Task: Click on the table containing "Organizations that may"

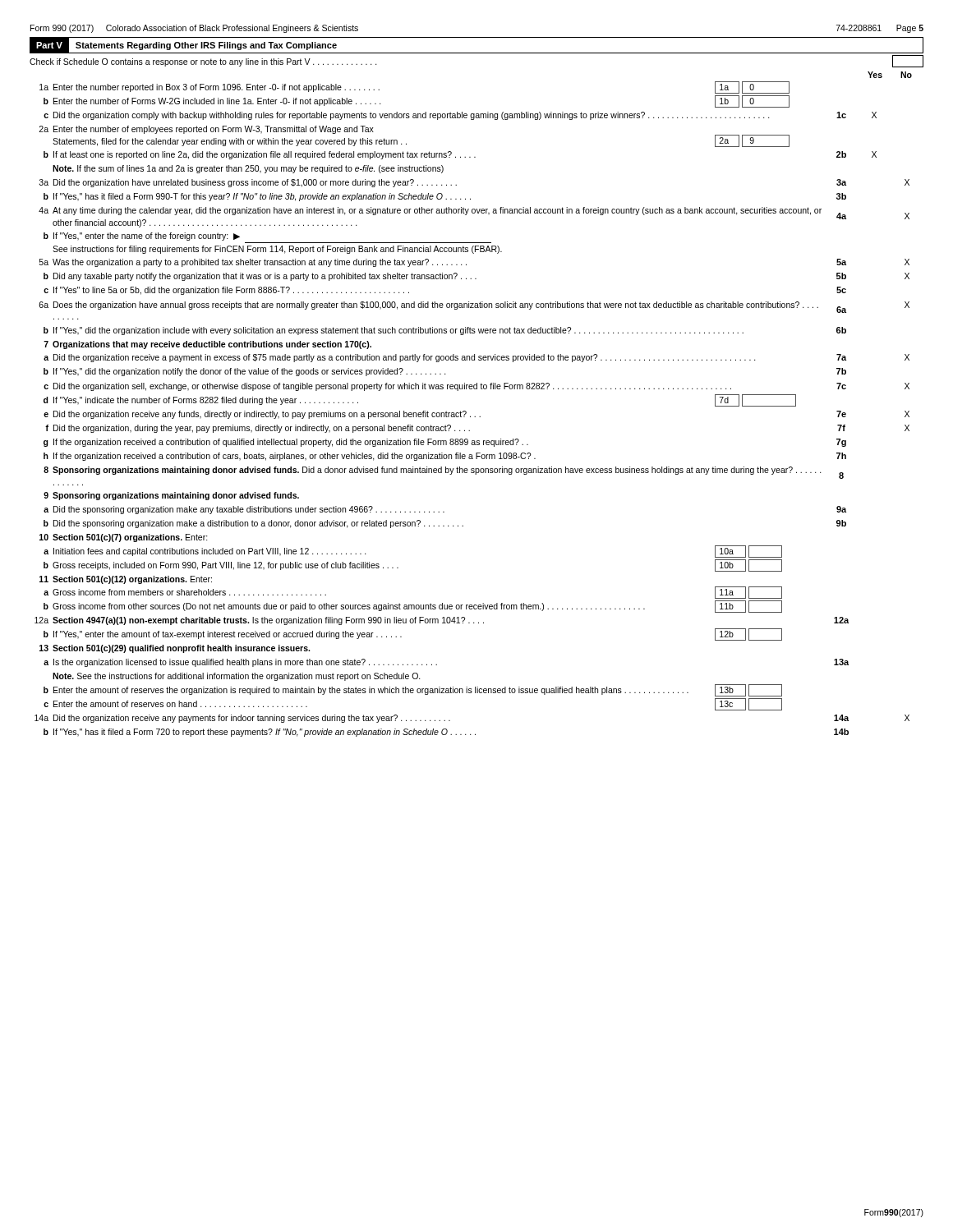Action: (x=476, y=410)
